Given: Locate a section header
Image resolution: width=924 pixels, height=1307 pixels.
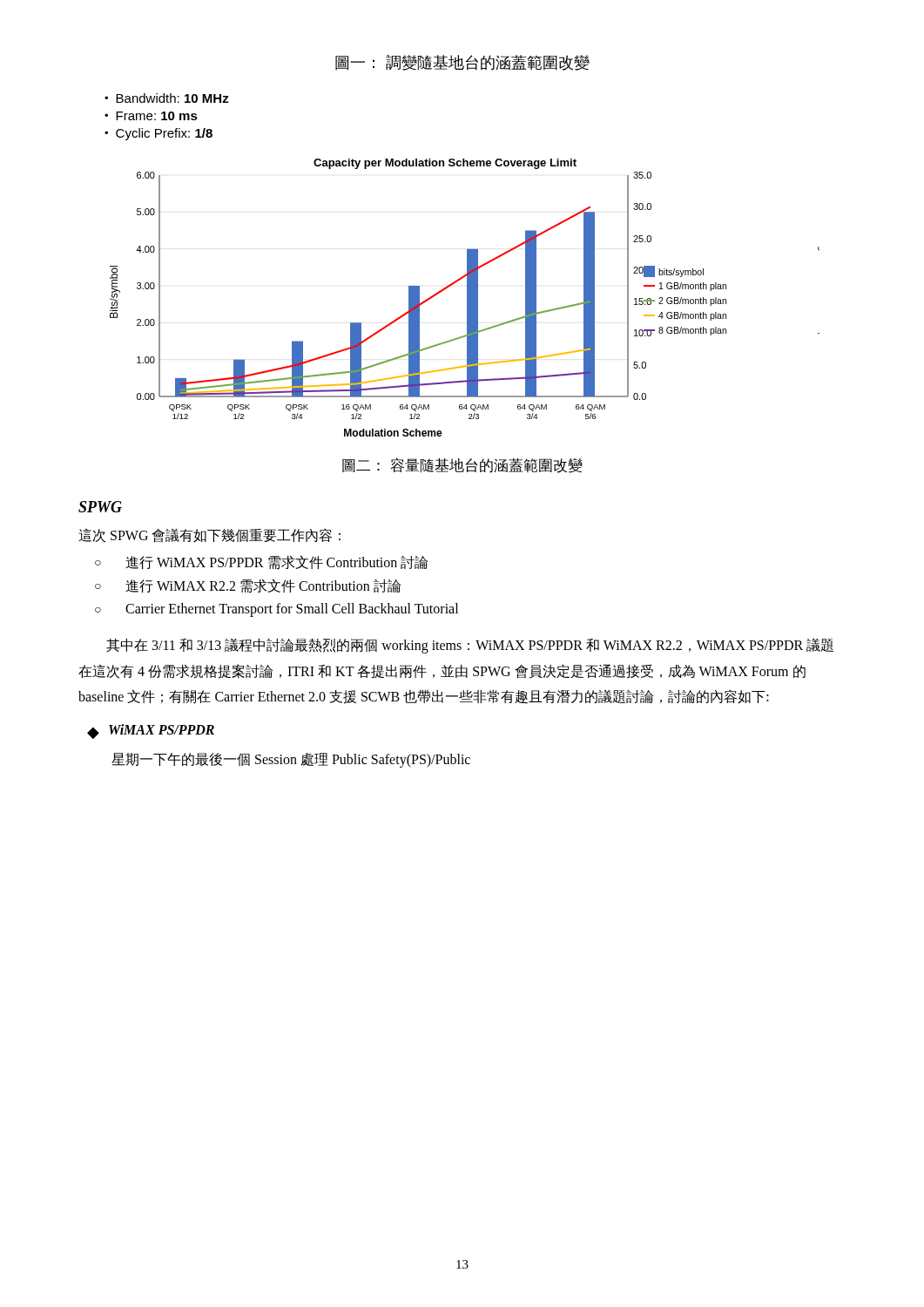Looking at the screenshot, I should click(x=100, y=507).
